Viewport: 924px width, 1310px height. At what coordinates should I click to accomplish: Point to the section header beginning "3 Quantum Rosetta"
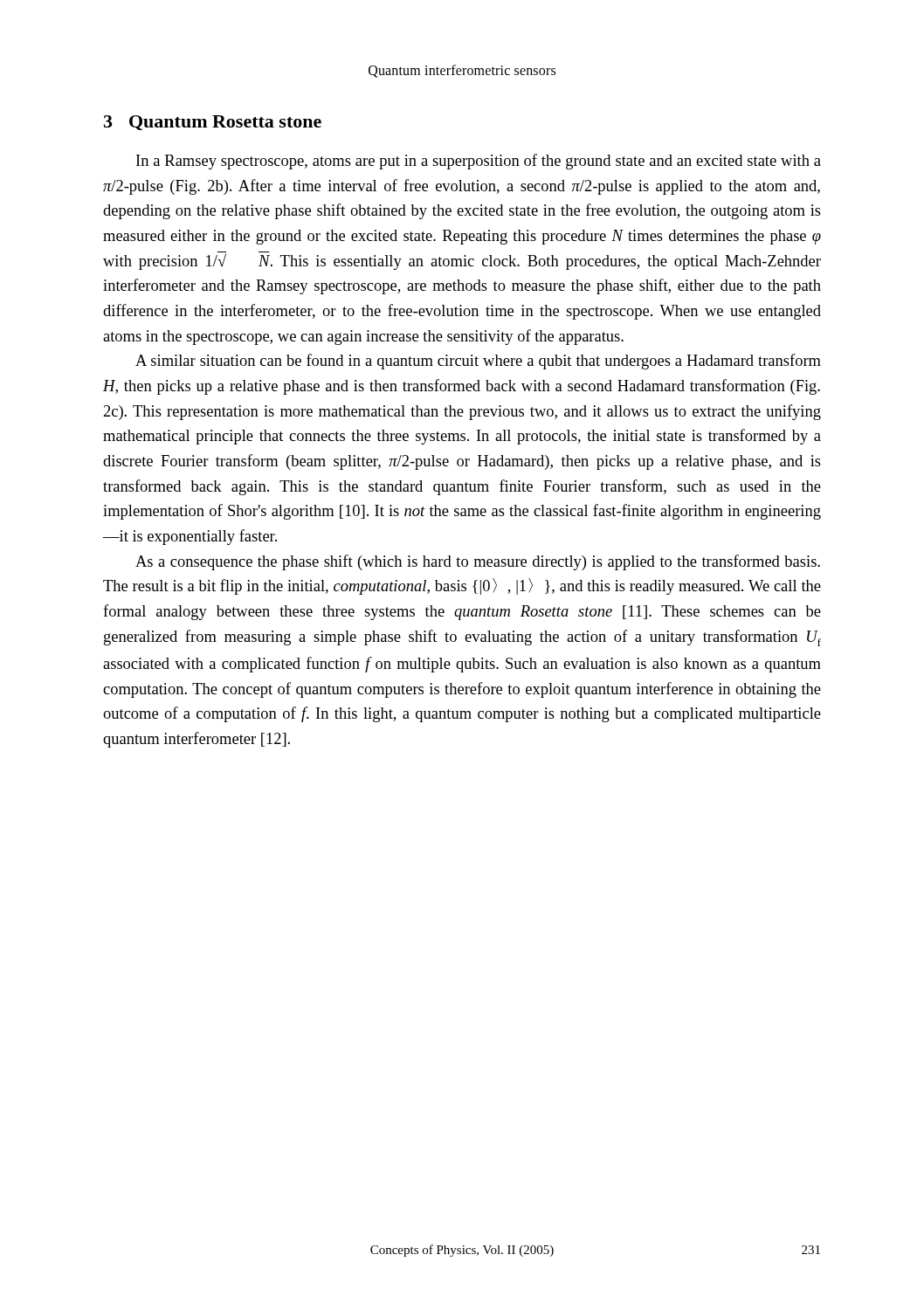click(212, 121)
